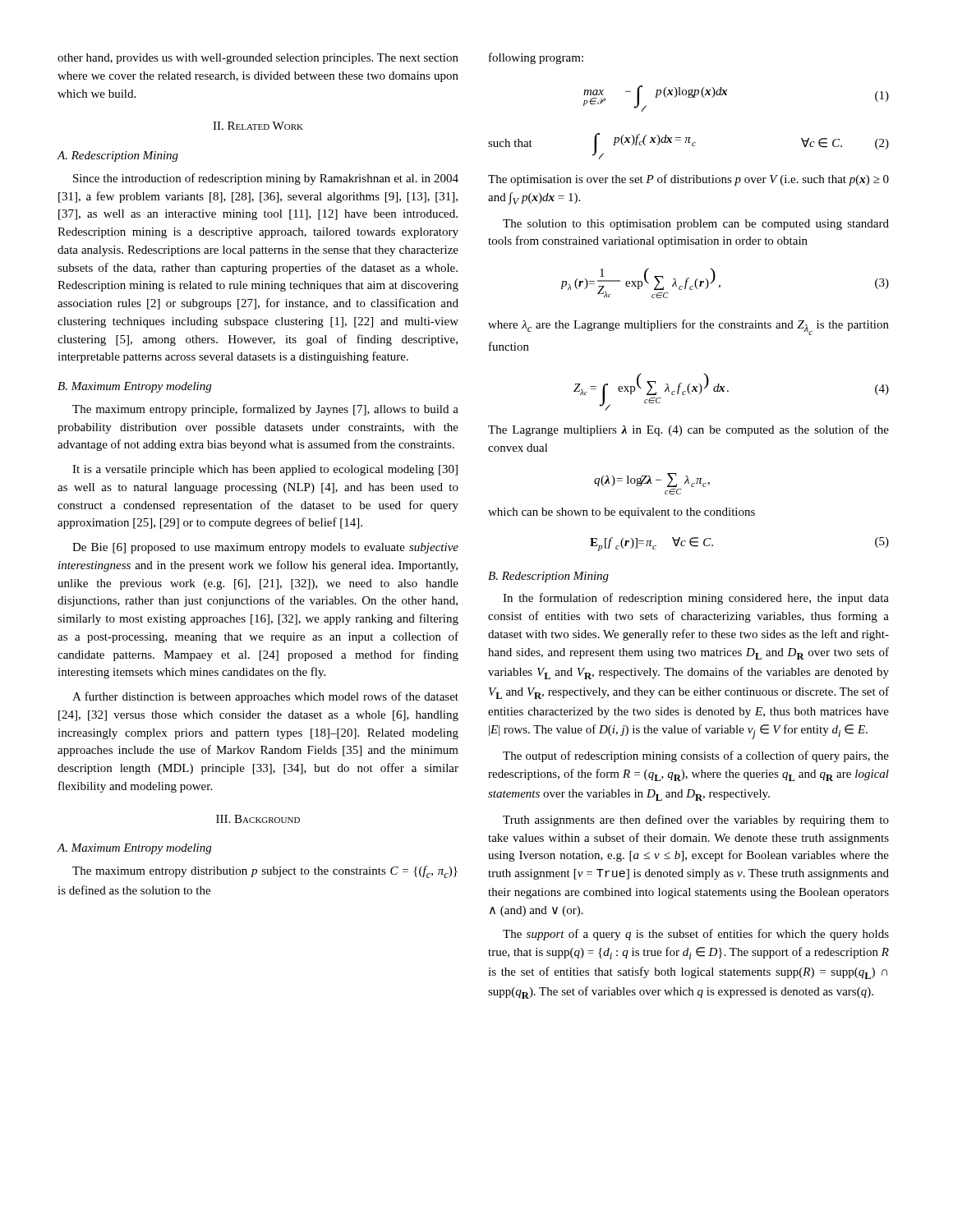Screen dimensions: 1232x953
Task: Point to the text starting "The Lagrange multipliers λ in"
Action: (688, 439)
